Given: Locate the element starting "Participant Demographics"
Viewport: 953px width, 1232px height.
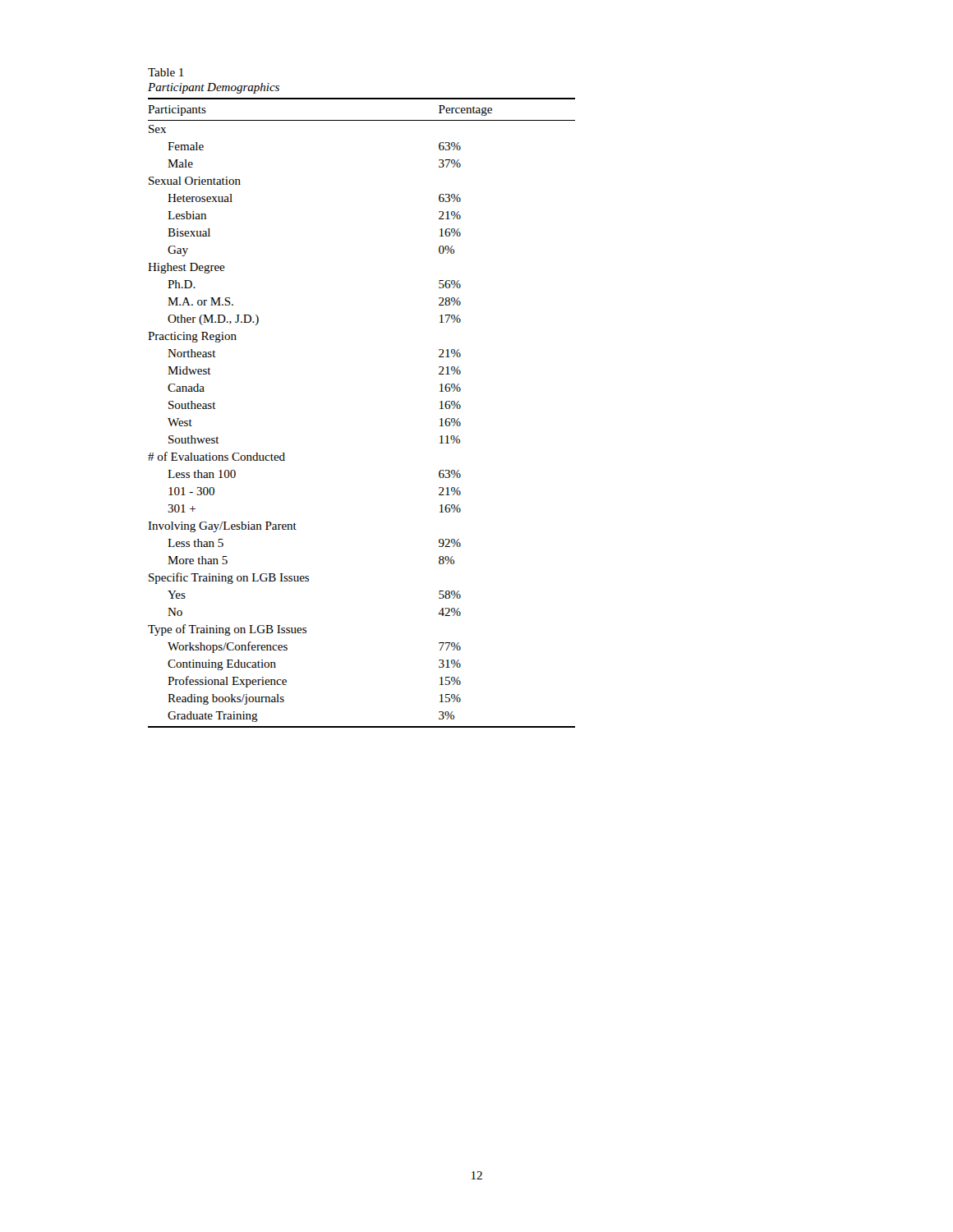Looking at the screenshot, I should point(214,87).
